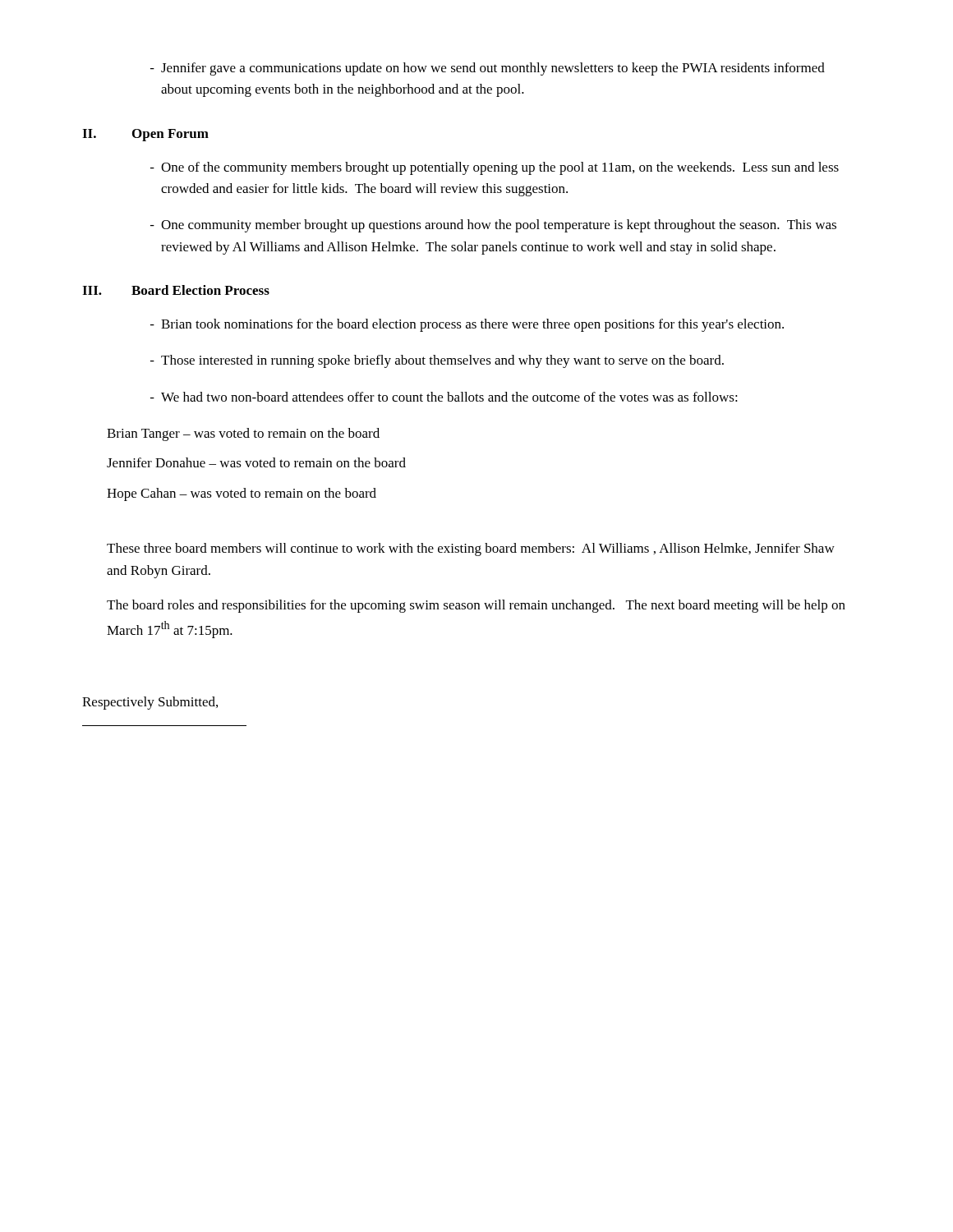Viewport: 953px width, 1232px height.
Task: Where is the passage that starts "- One community member brought up questions"?
Action: coord(489,236)
